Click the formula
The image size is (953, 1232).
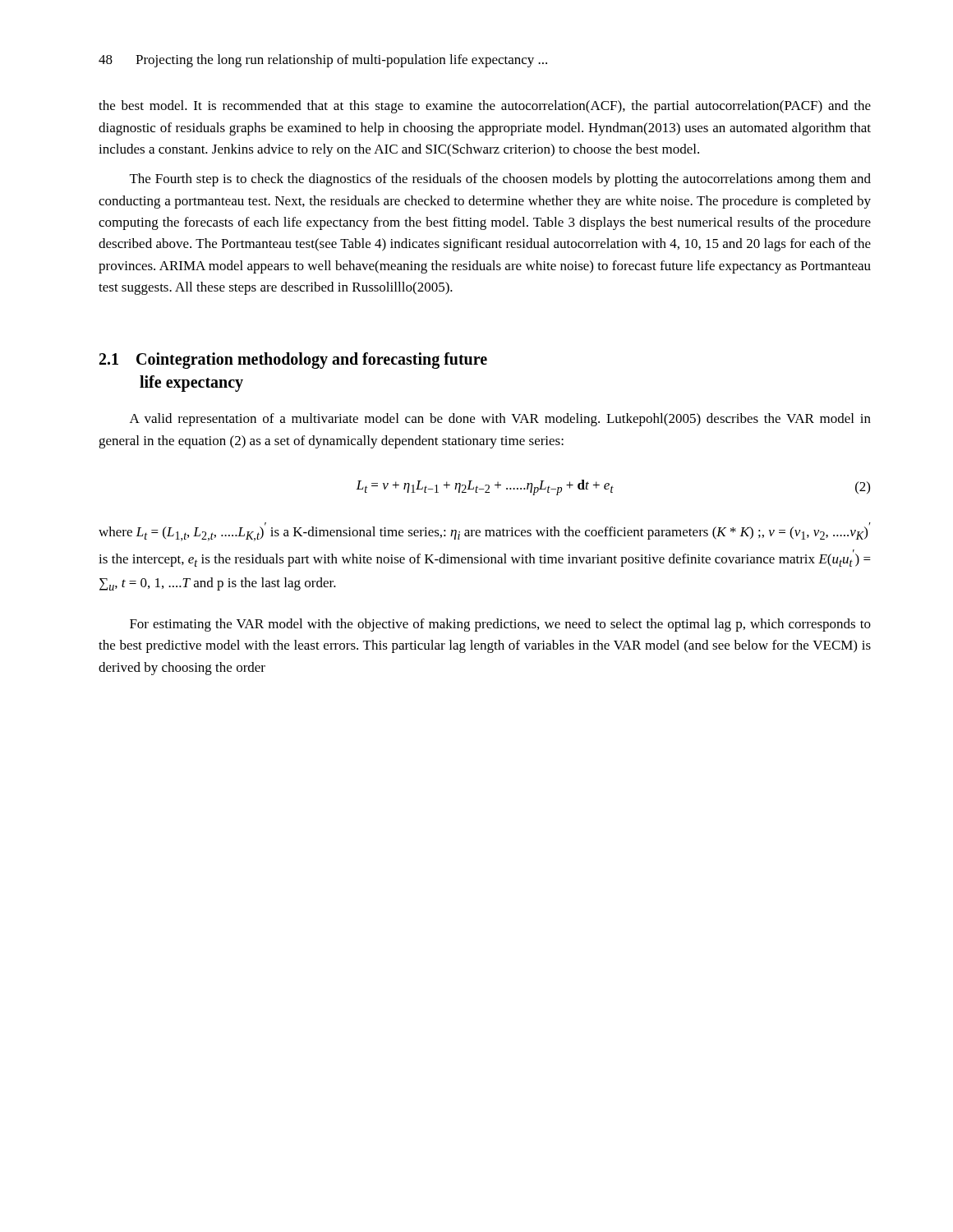point(485,487)
